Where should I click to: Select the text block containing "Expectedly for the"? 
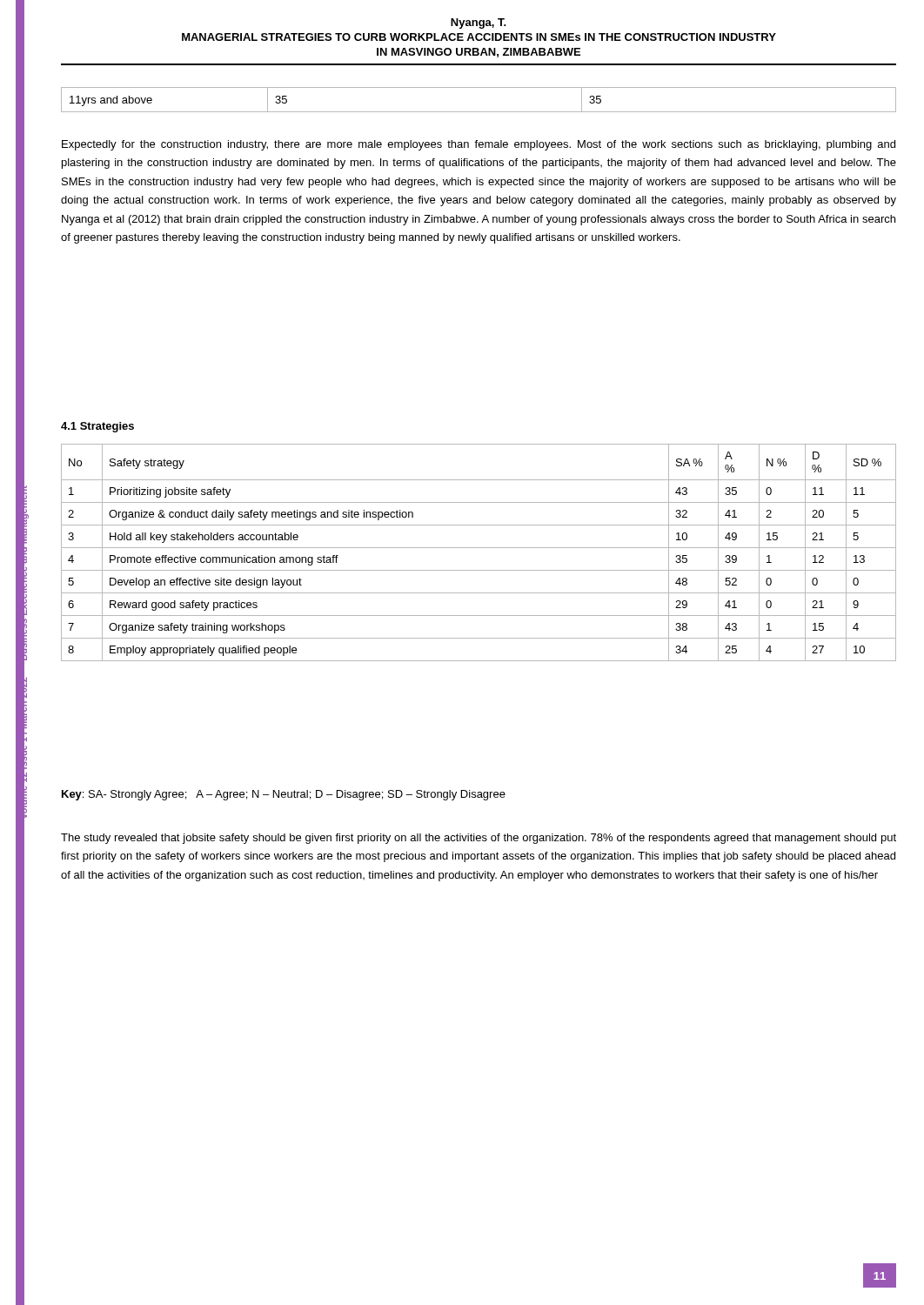(x=479, y=191)
